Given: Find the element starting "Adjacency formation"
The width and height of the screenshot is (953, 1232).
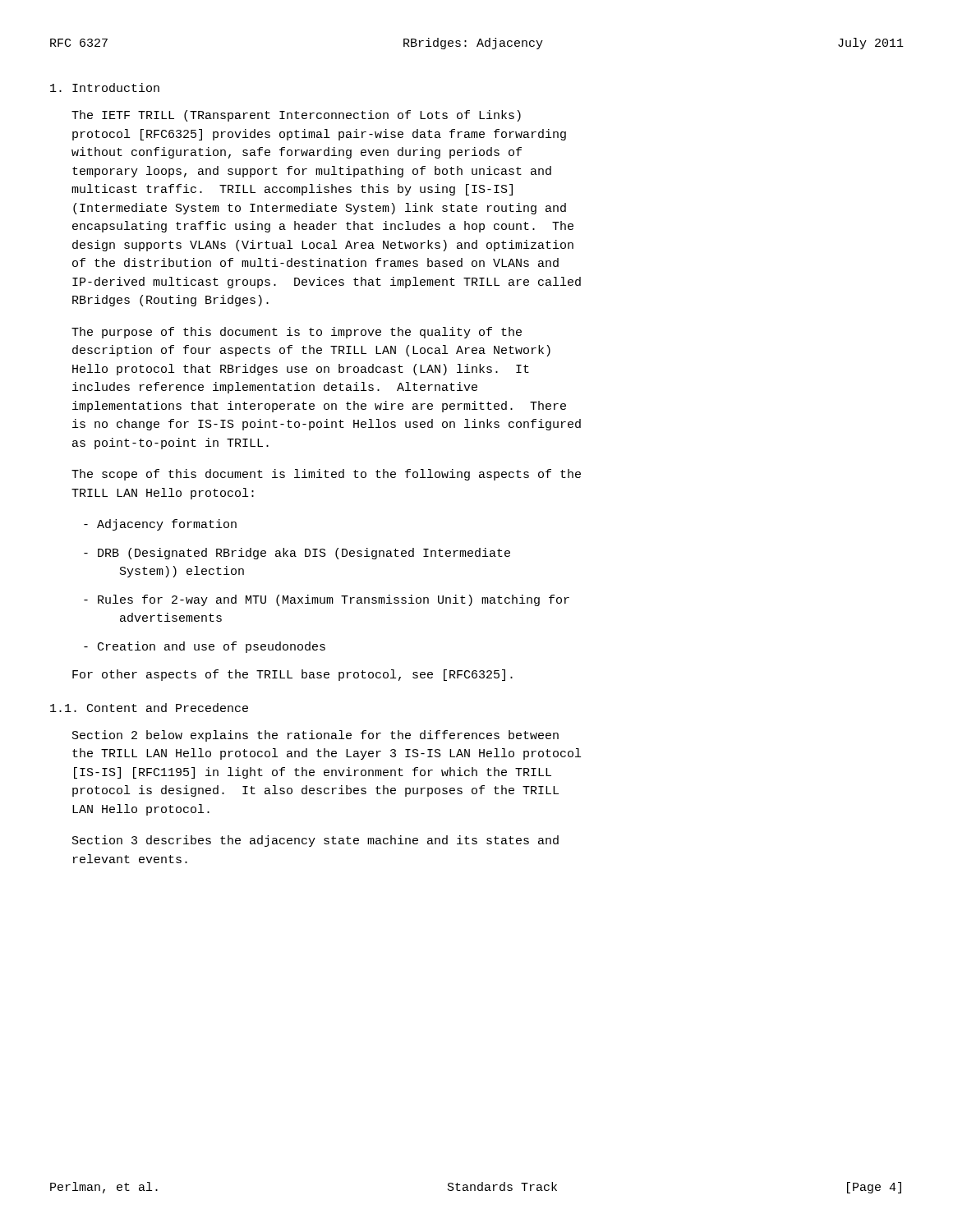Looking at the screenshot, I should [x=160, y=525].
